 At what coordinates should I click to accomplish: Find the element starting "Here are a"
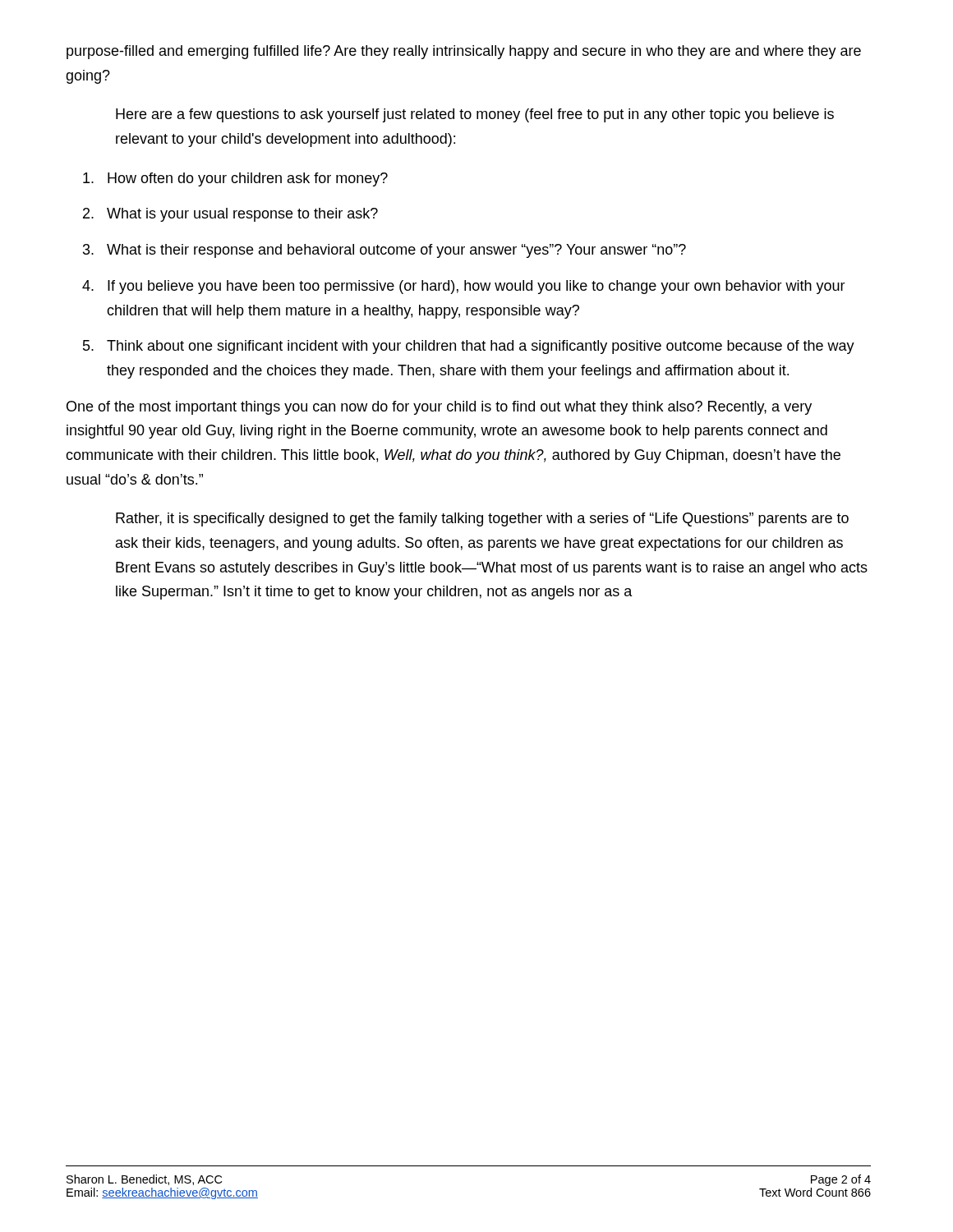[475, 127]
